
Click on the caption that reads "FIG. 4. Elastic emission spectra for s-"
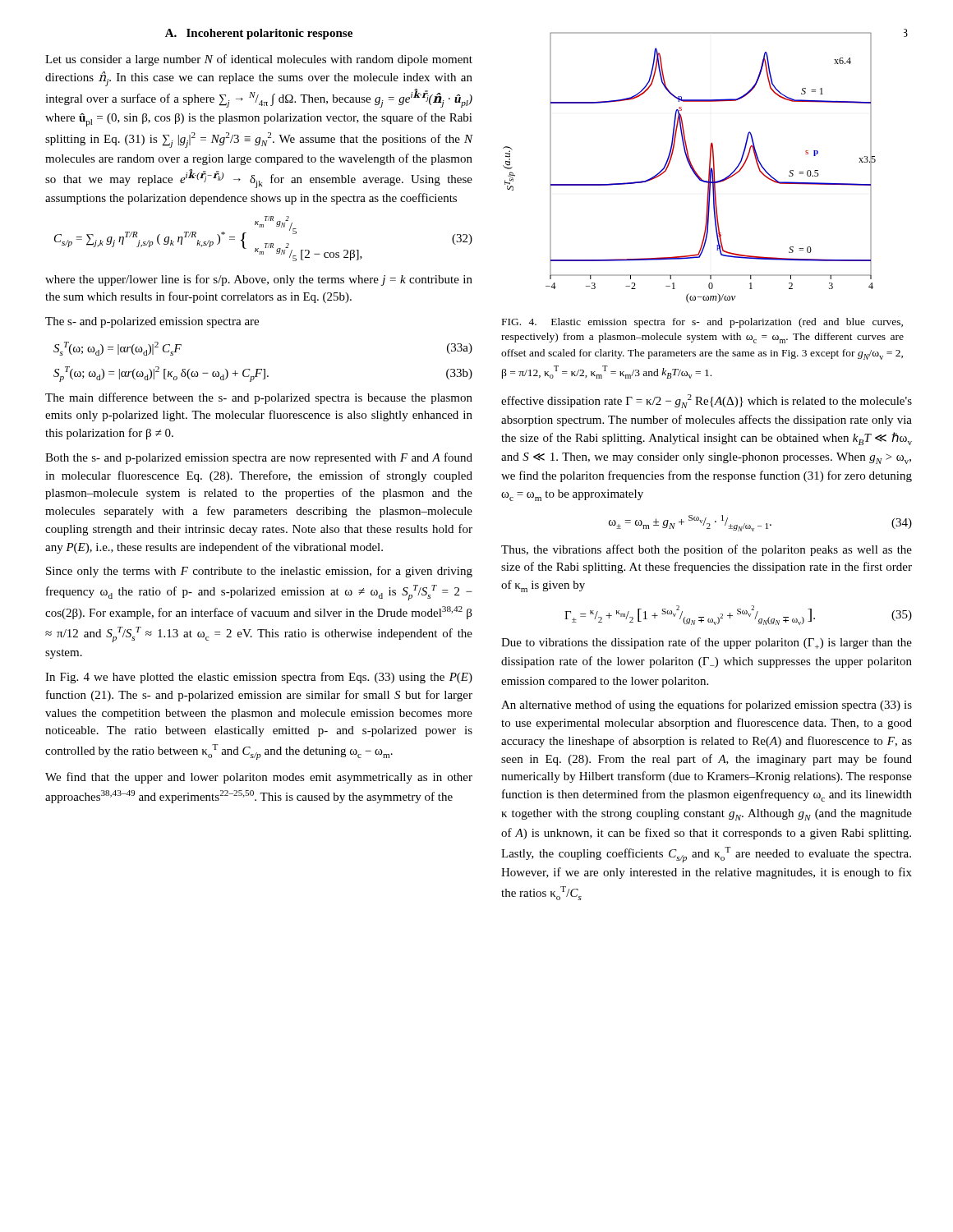click(x=702, y=348)
